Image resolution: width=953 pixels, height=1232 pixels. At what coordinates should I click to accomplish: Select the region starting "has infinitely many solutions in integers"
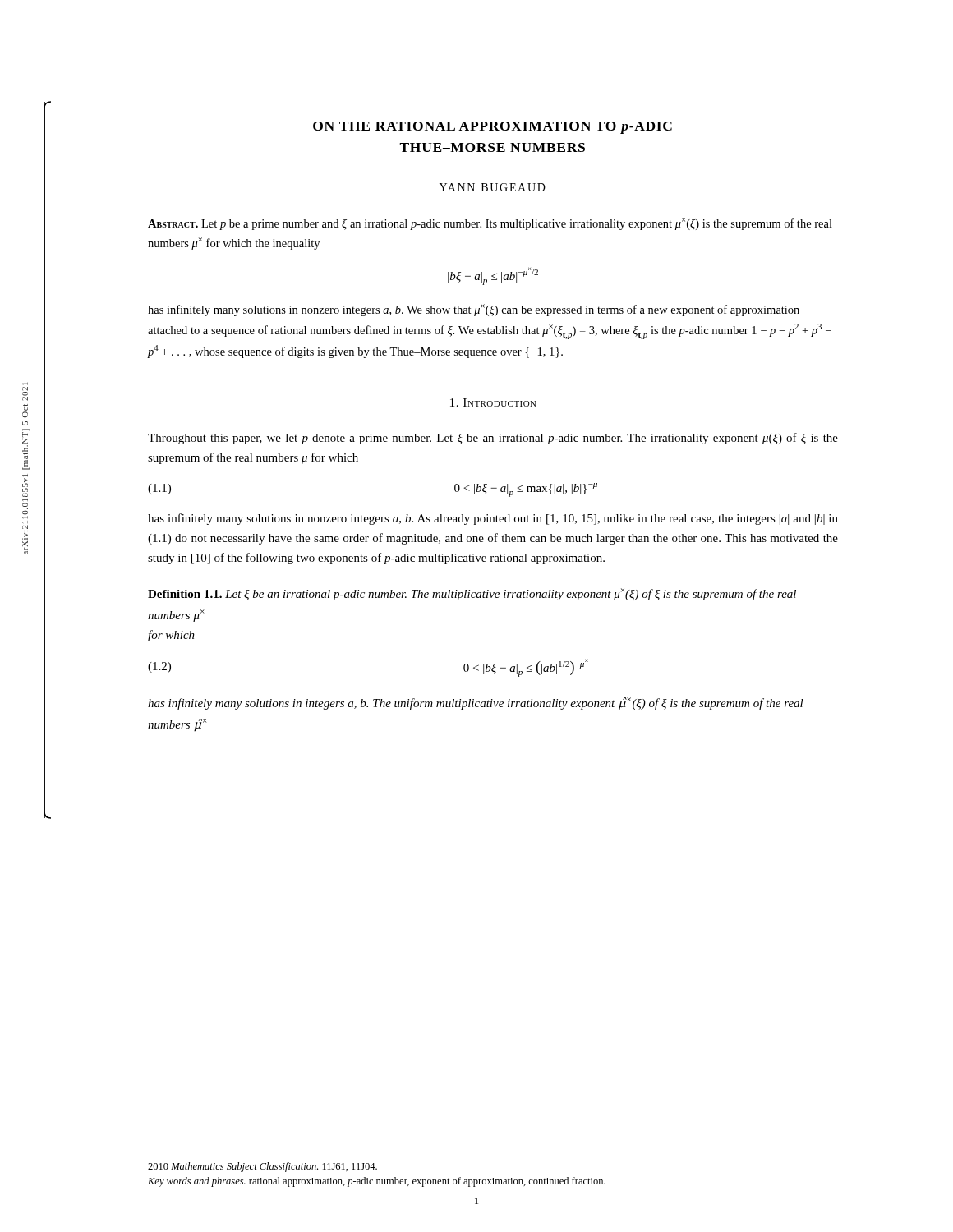(x=476, y=713)
